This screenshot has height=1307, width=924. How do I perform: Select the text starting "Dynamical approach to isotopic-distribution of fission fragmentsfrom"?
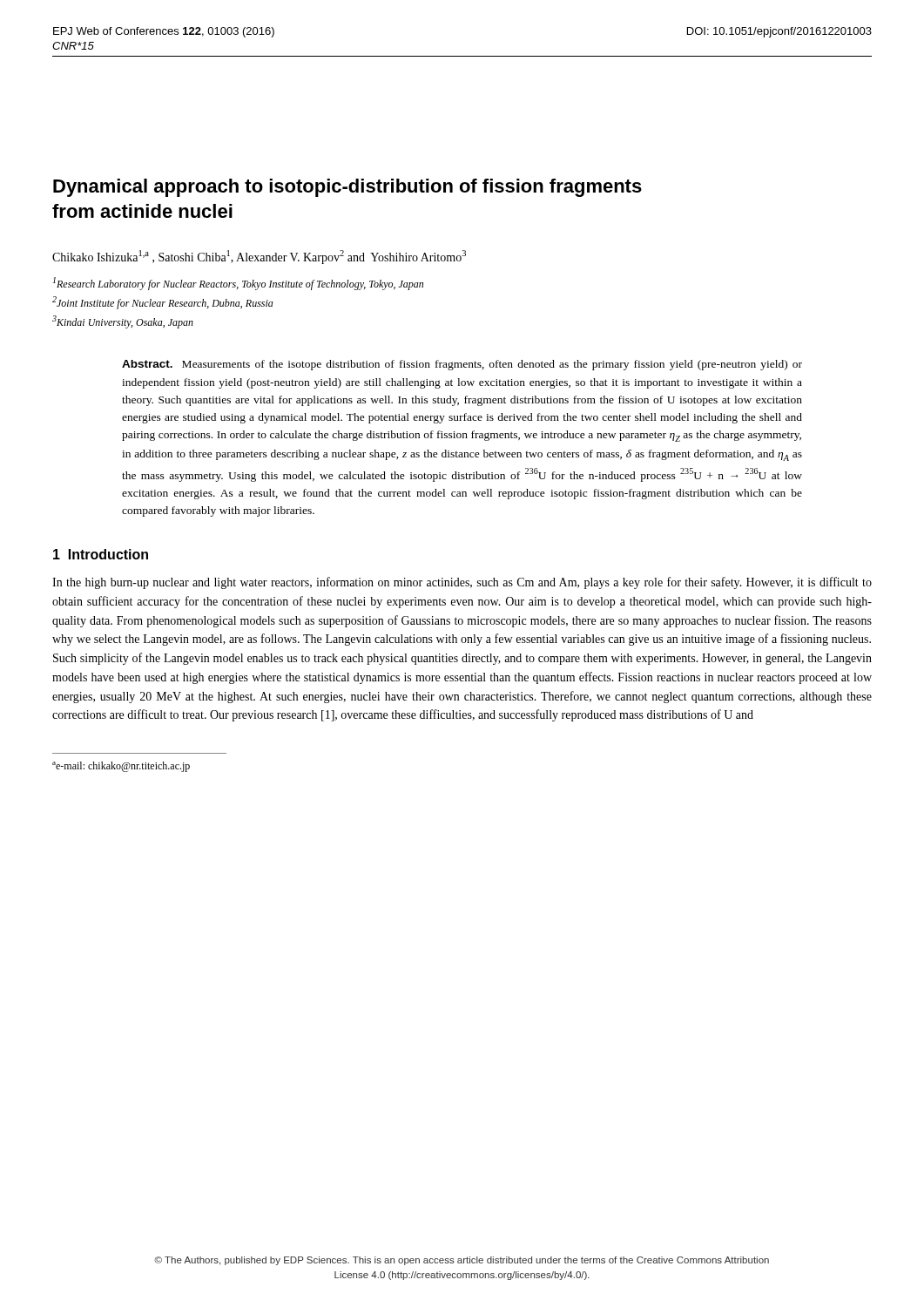462,199
